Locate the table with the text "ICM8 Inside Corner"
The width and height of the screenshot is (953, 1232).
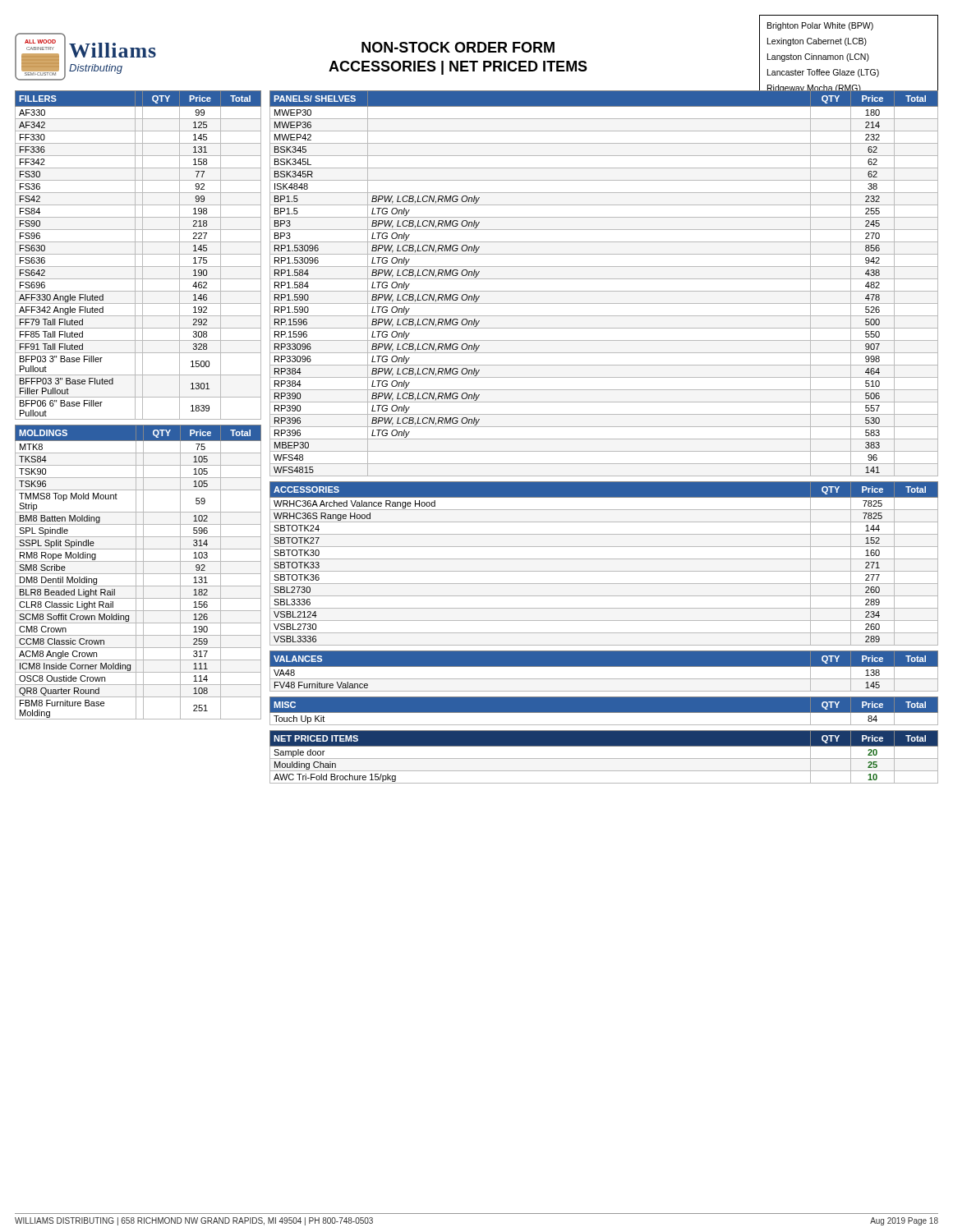(138, 572)
